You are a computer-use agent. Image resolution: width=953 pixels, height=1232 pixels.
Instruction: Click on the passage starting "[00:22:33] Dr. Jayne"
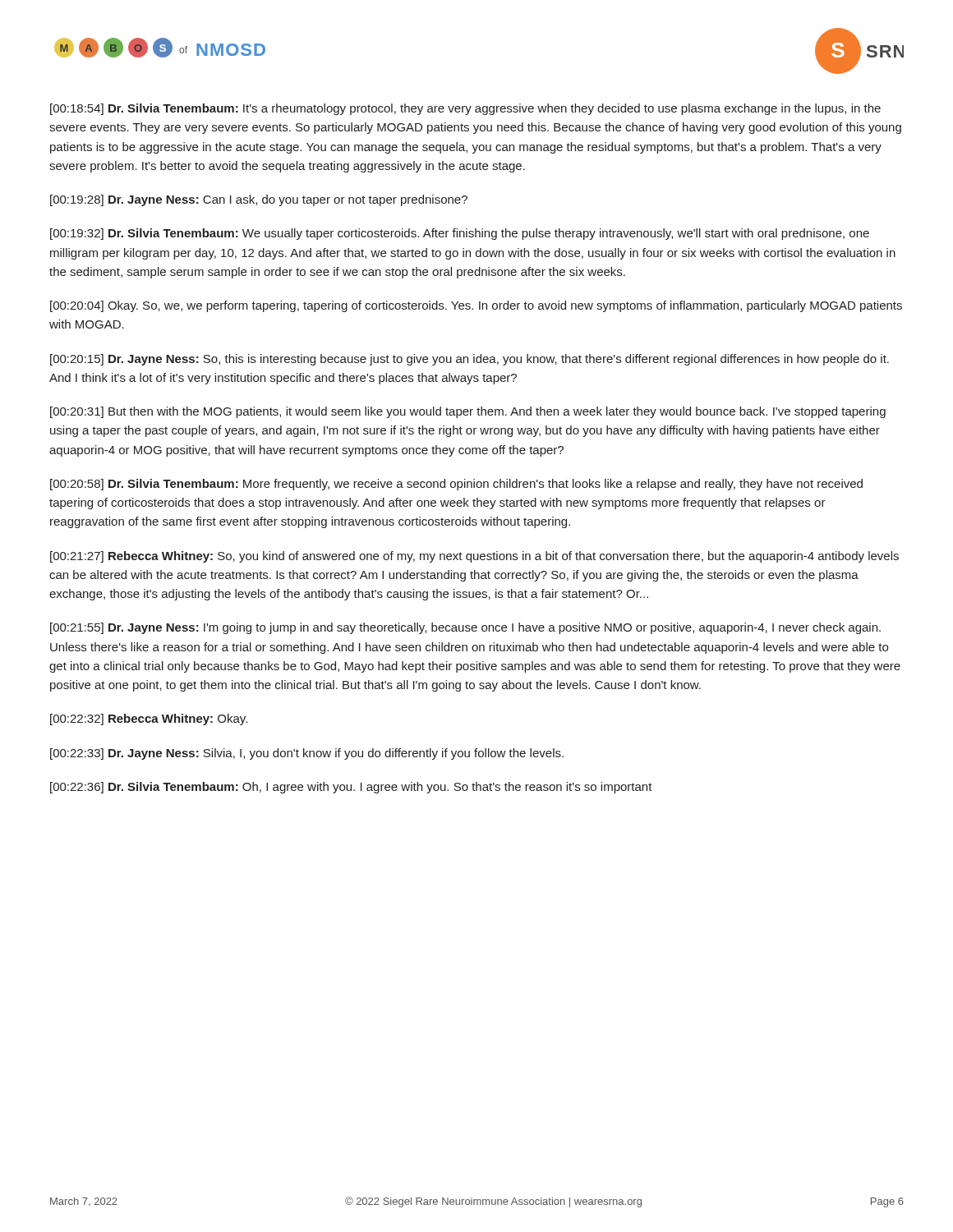307,752
